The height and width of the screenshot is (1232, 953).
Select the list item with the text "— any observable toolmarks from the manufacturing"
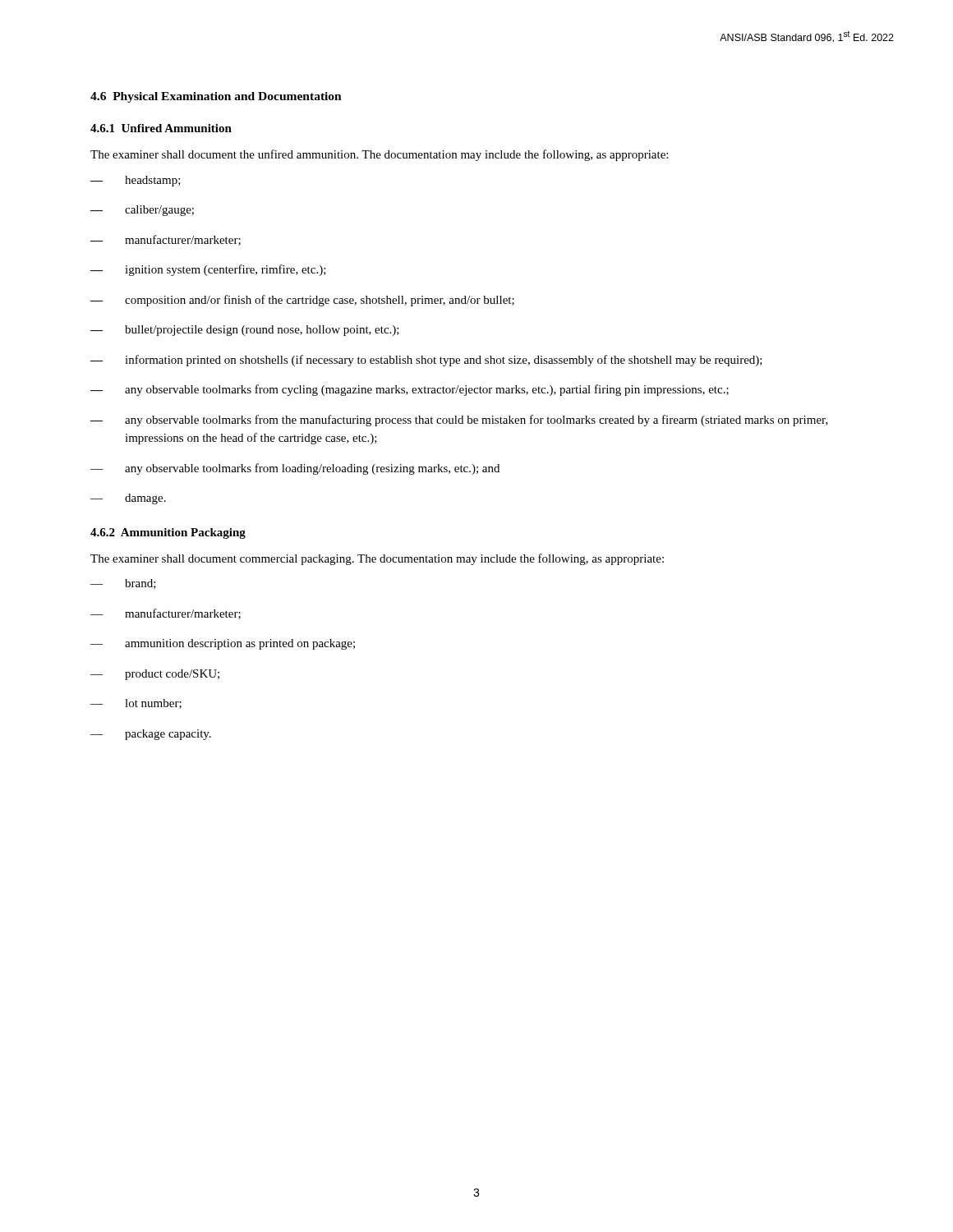click(x=476, y=429)
